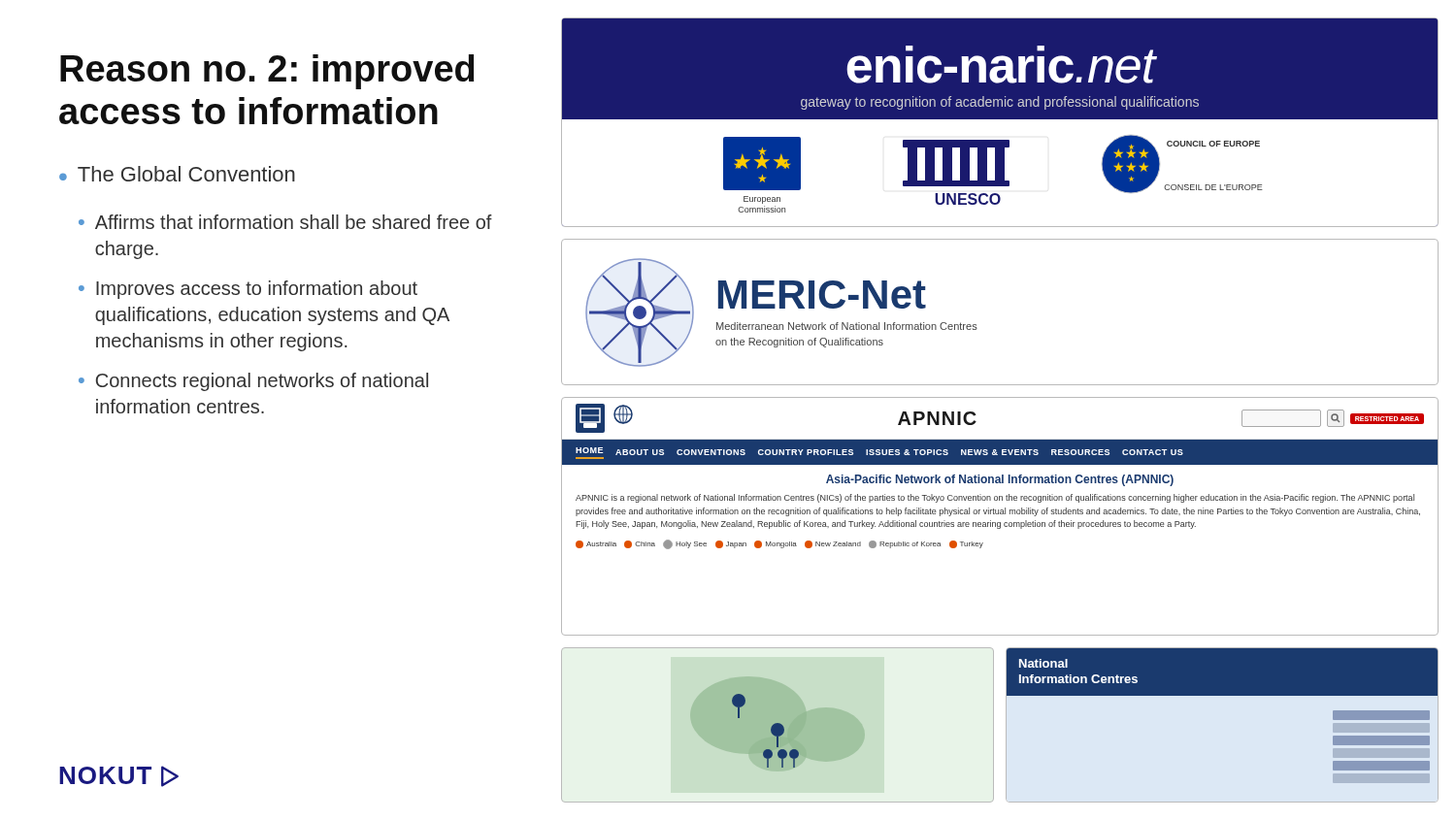Locate the list item containing "The Global Convention"
Viewport: 1456px width, 820px height.
pos(187,175)
